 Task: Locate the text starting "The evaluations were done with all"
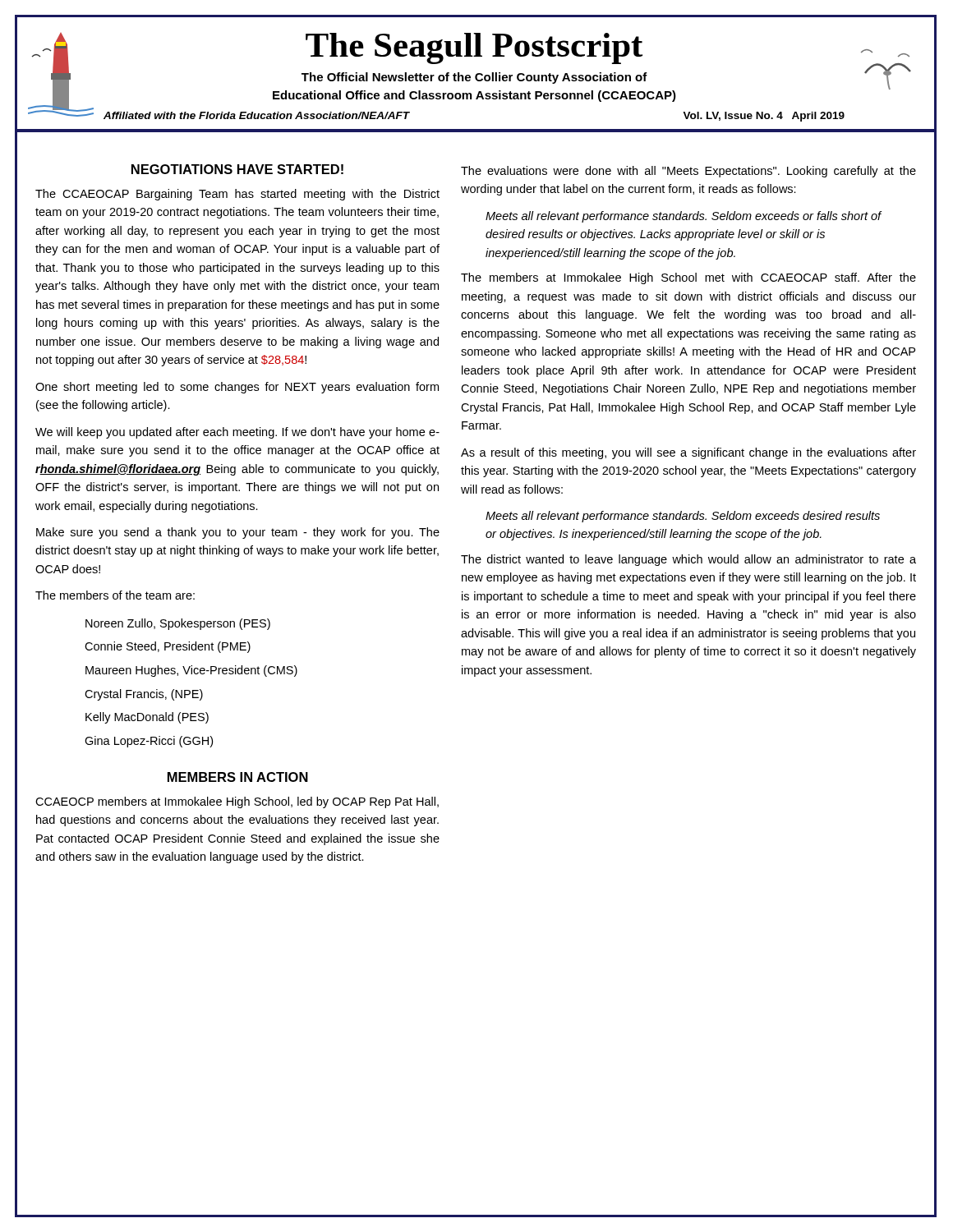coord(688,180)
